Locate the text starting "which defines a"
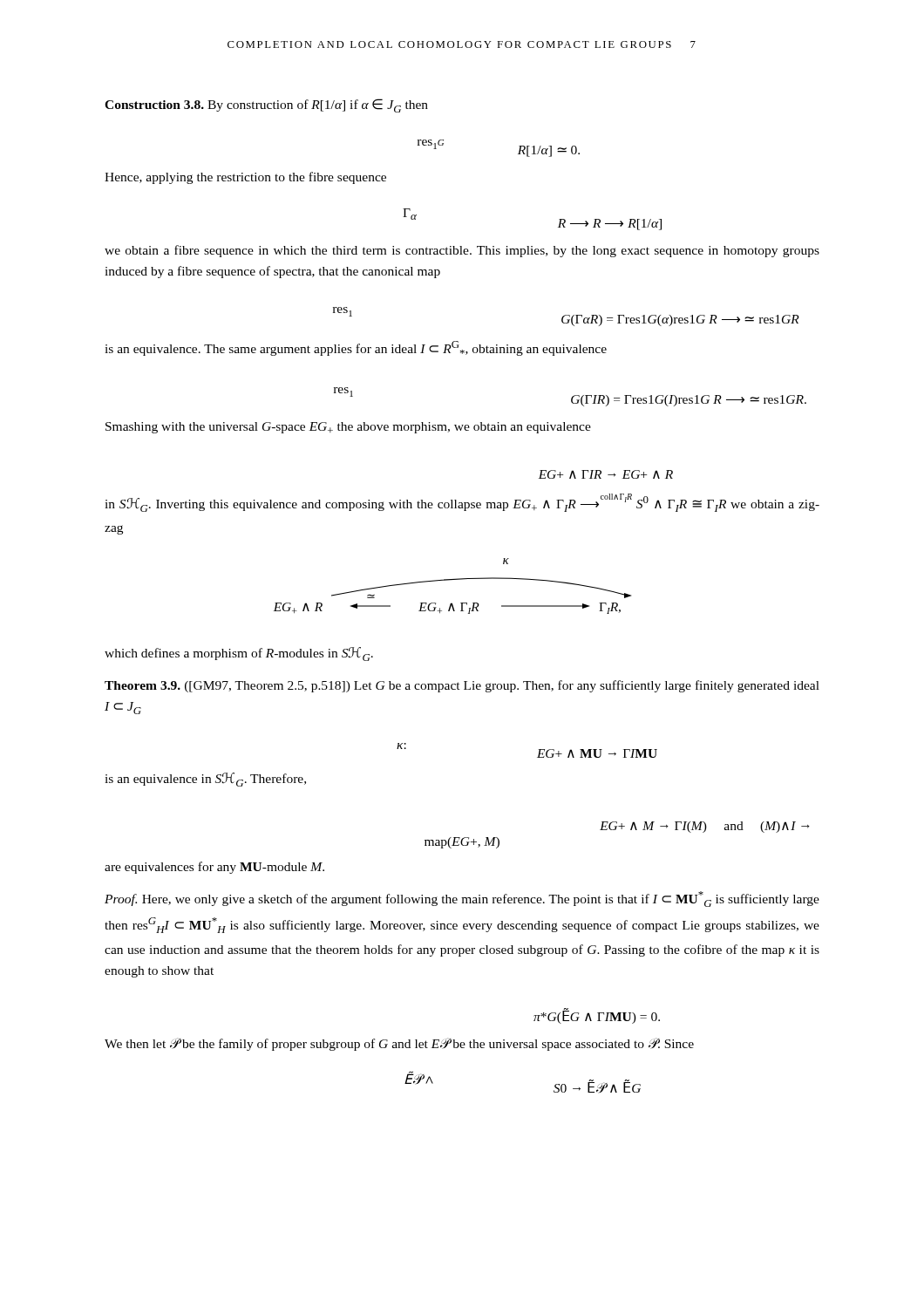Screen dimensions: 1308x924 tap(239, 654)
